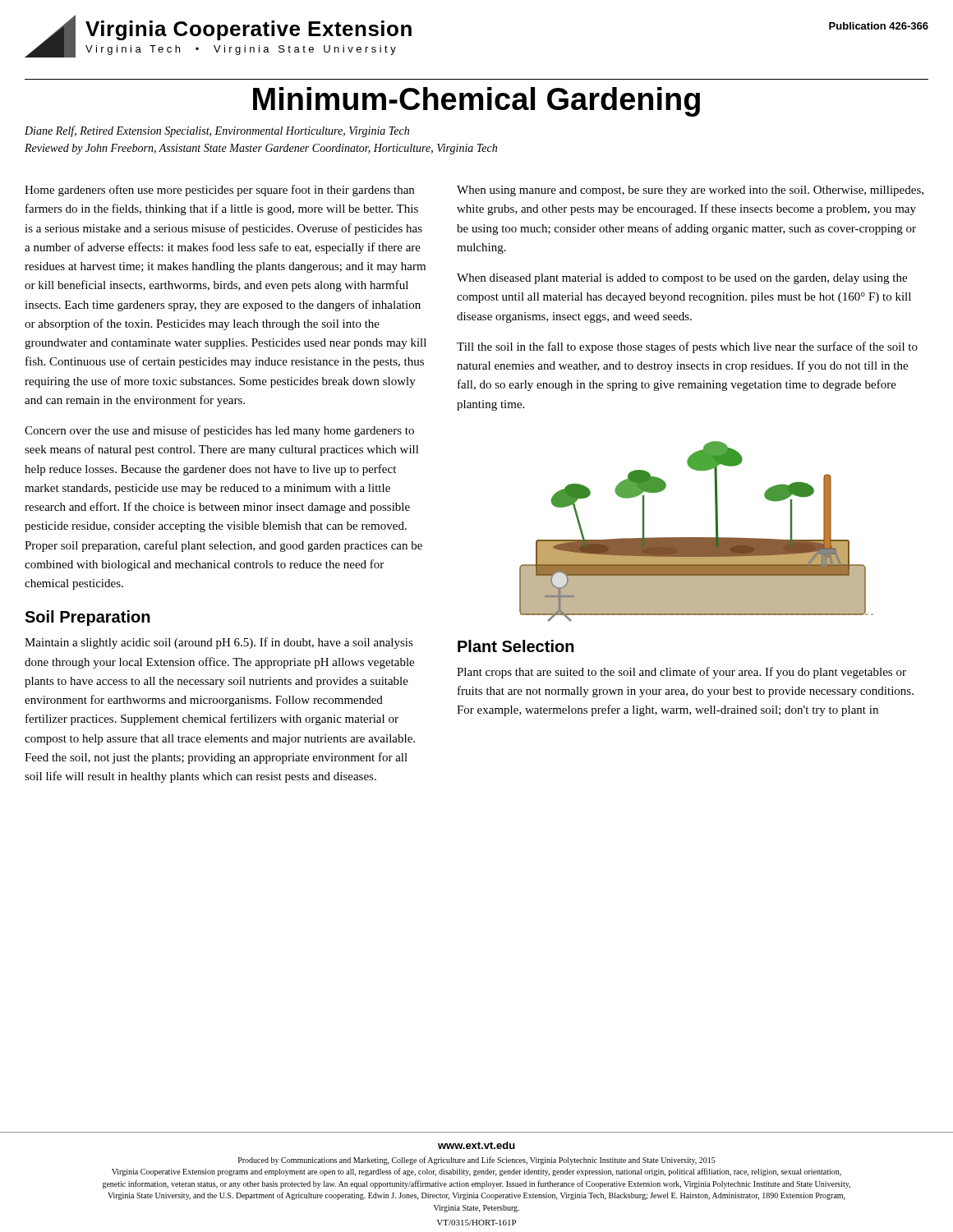
Task: Find the block on this page that starts "When diseased plant material is added to compost"
Action: click(x=693, y=297)
